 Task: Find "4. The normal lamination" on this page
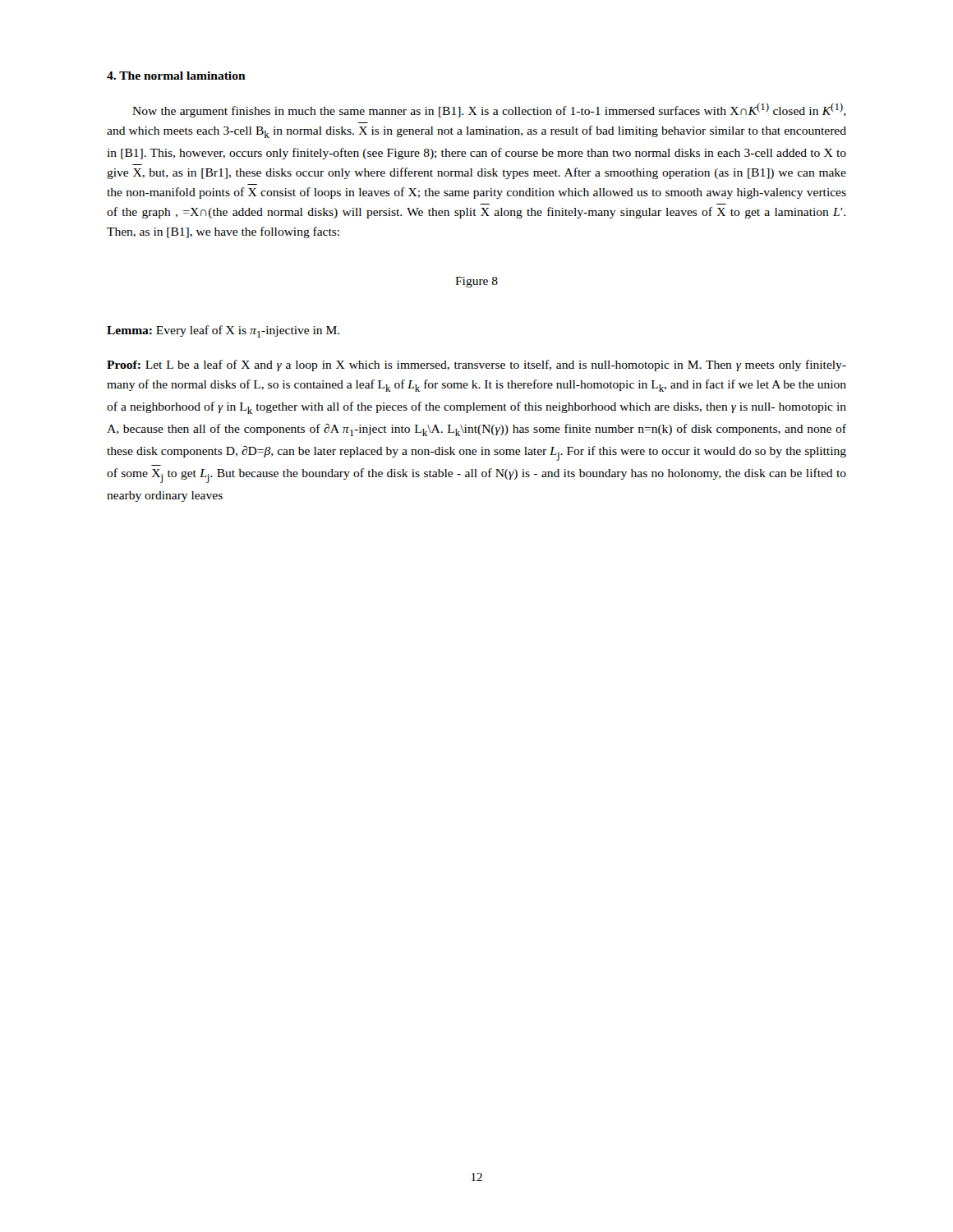pos(176,75)
